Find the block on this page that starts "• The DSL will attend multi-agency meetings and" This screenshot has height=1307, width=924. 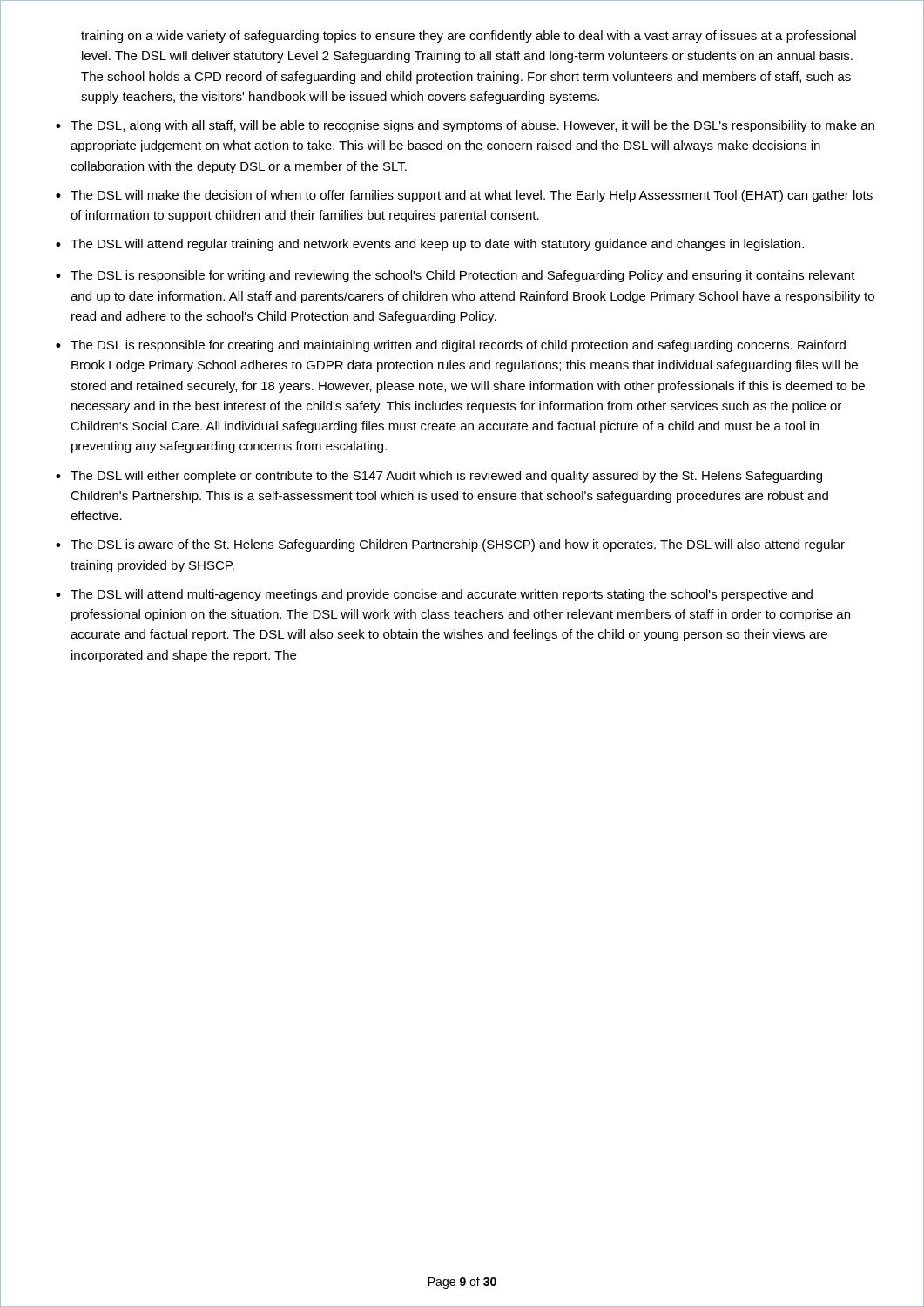[462, 624]
